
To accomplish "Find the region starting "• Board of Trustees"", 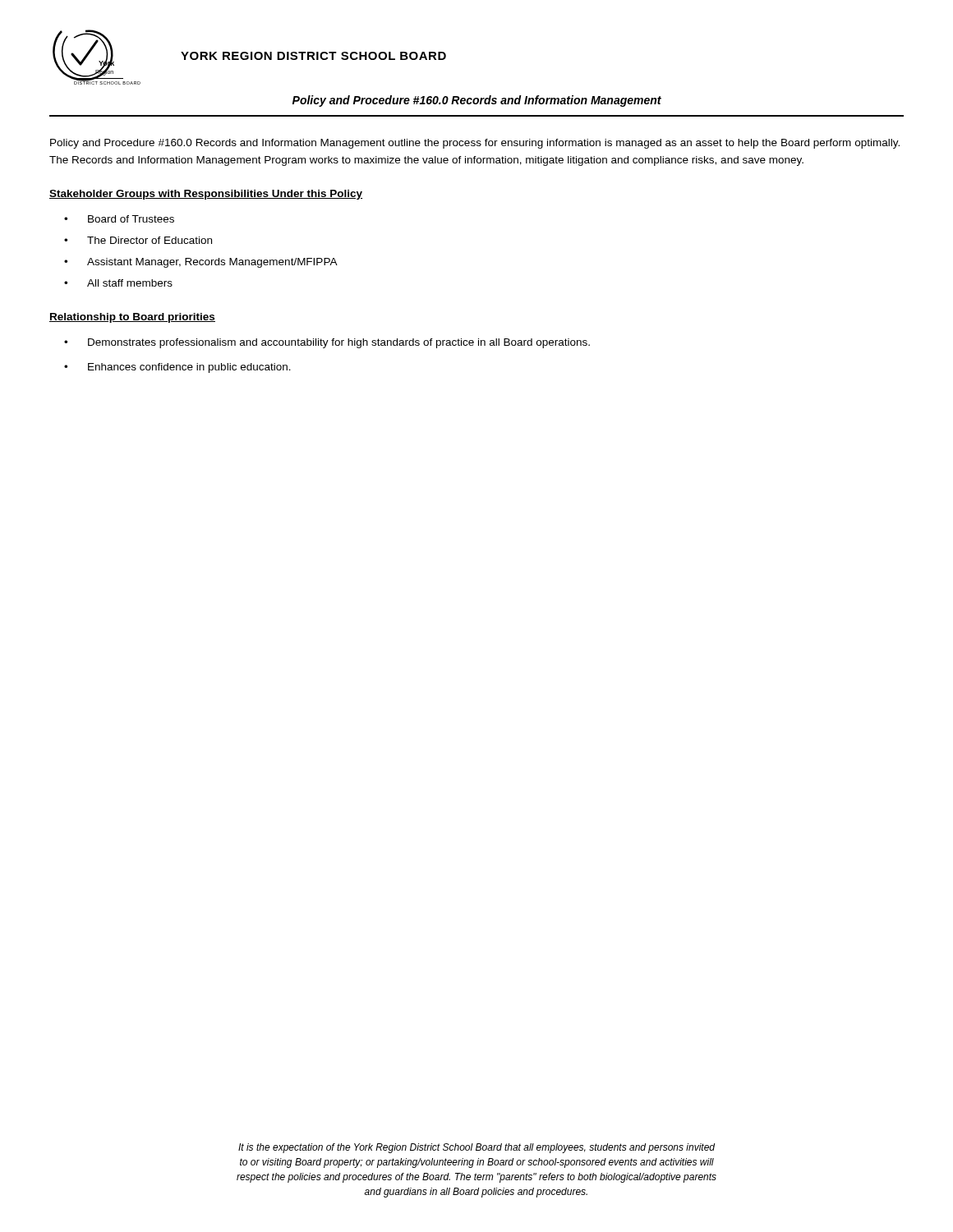I will 119,219.
